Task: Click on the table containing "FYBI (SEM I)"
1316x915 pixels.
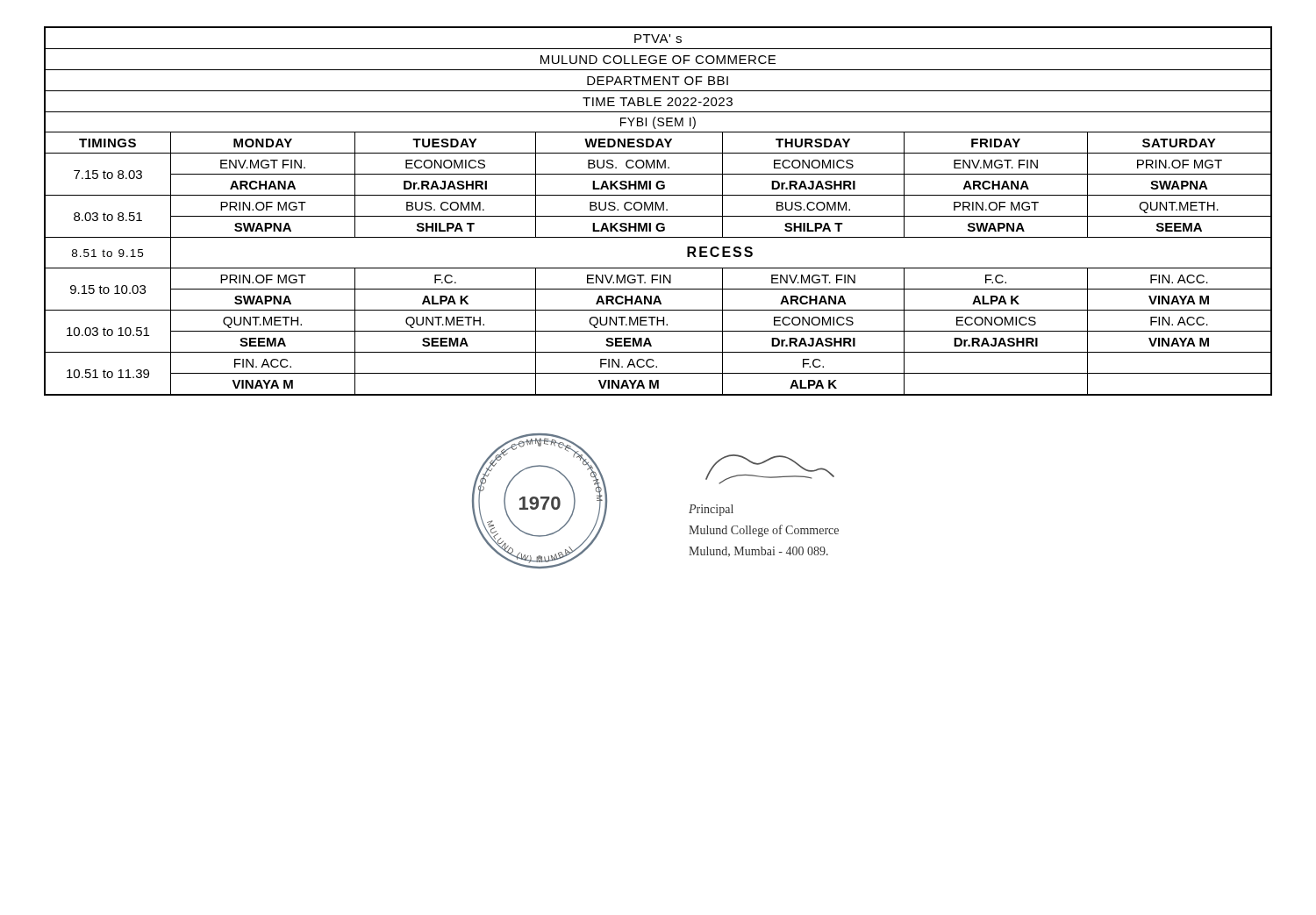Action: 658,211
